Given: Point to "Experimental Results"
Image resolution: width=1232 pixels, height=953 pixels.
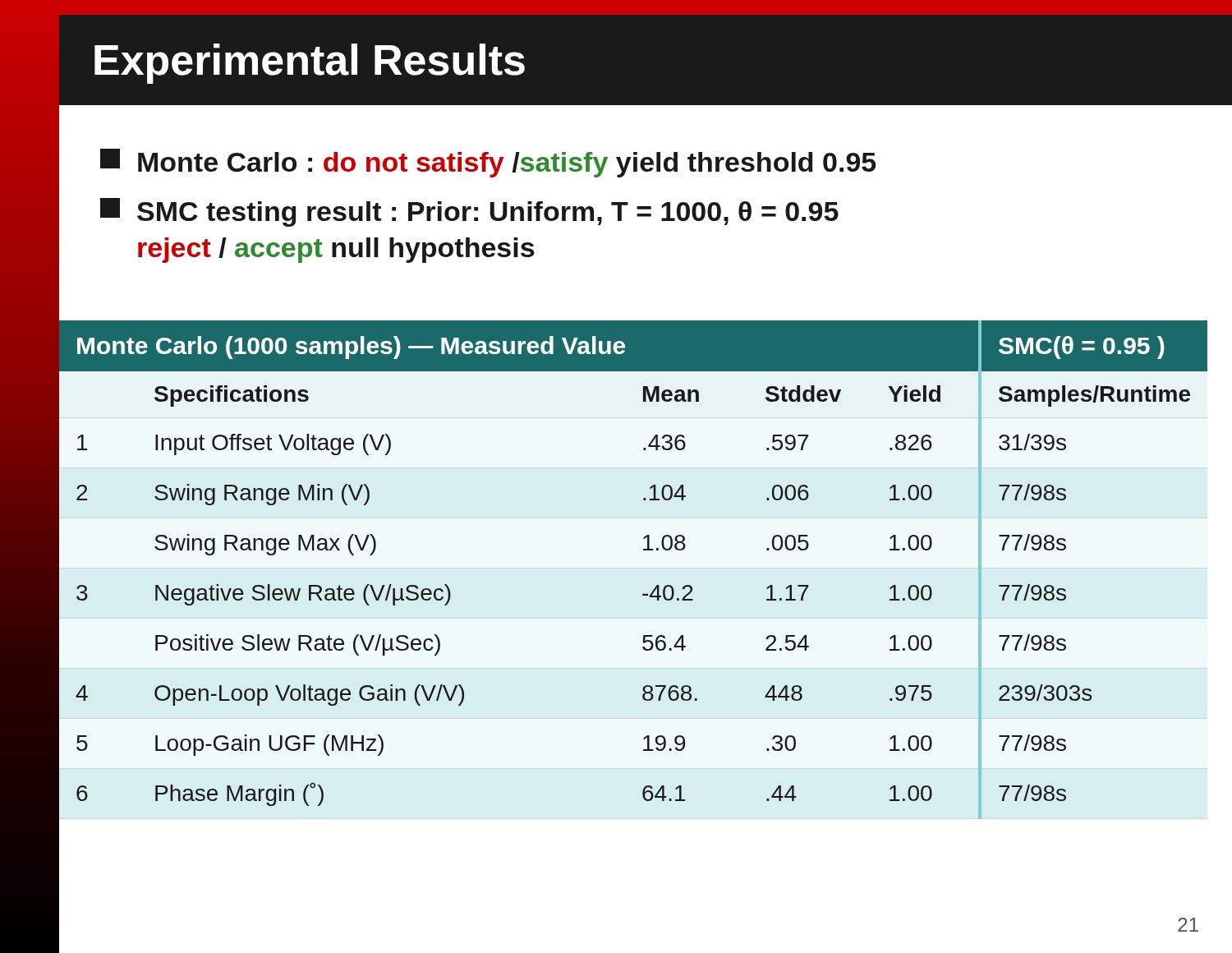Looking at the screenshot, I should (309, 60).
